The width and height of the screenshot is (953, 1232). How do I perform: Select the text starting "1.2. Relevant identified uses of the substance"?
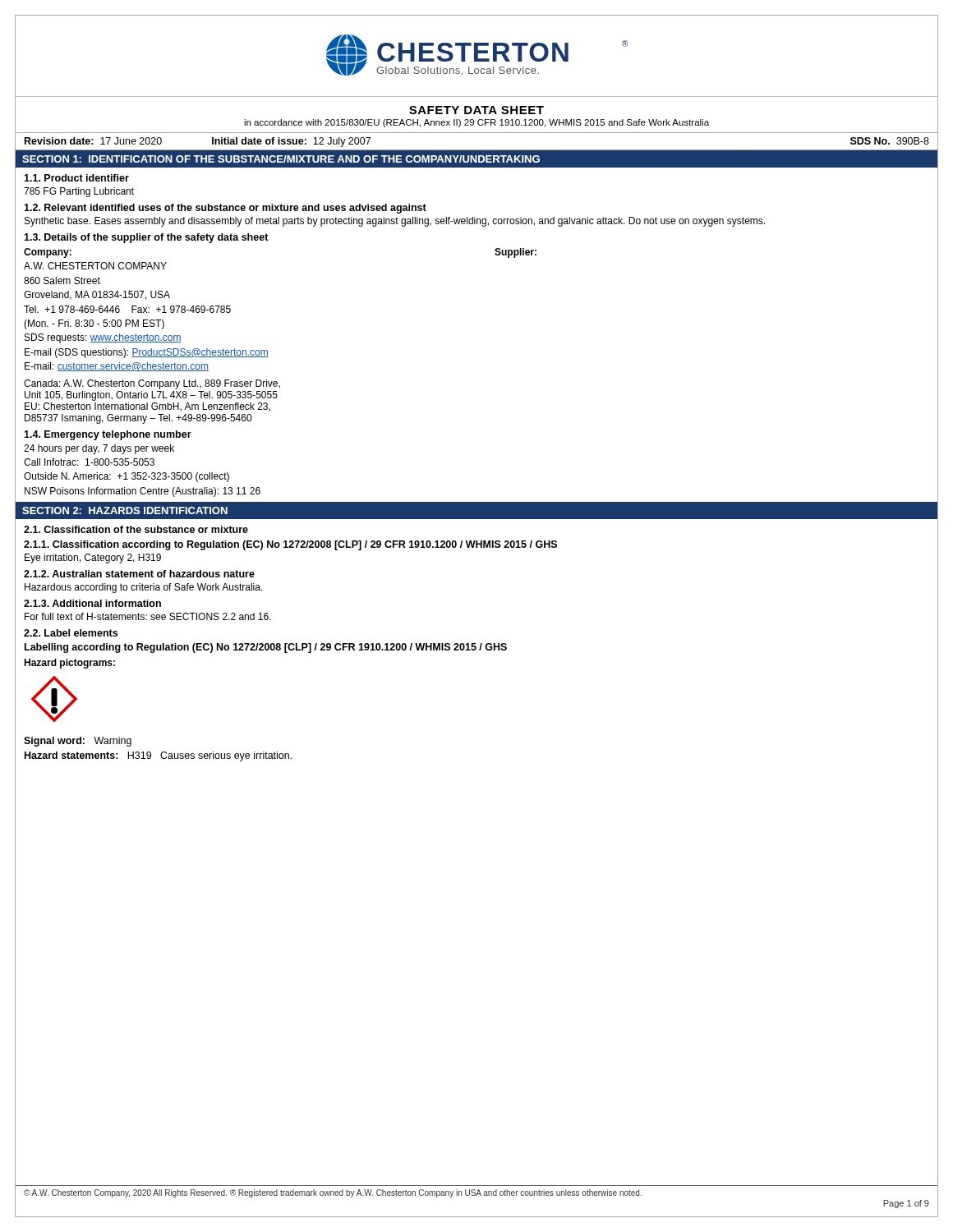(225, 208)
